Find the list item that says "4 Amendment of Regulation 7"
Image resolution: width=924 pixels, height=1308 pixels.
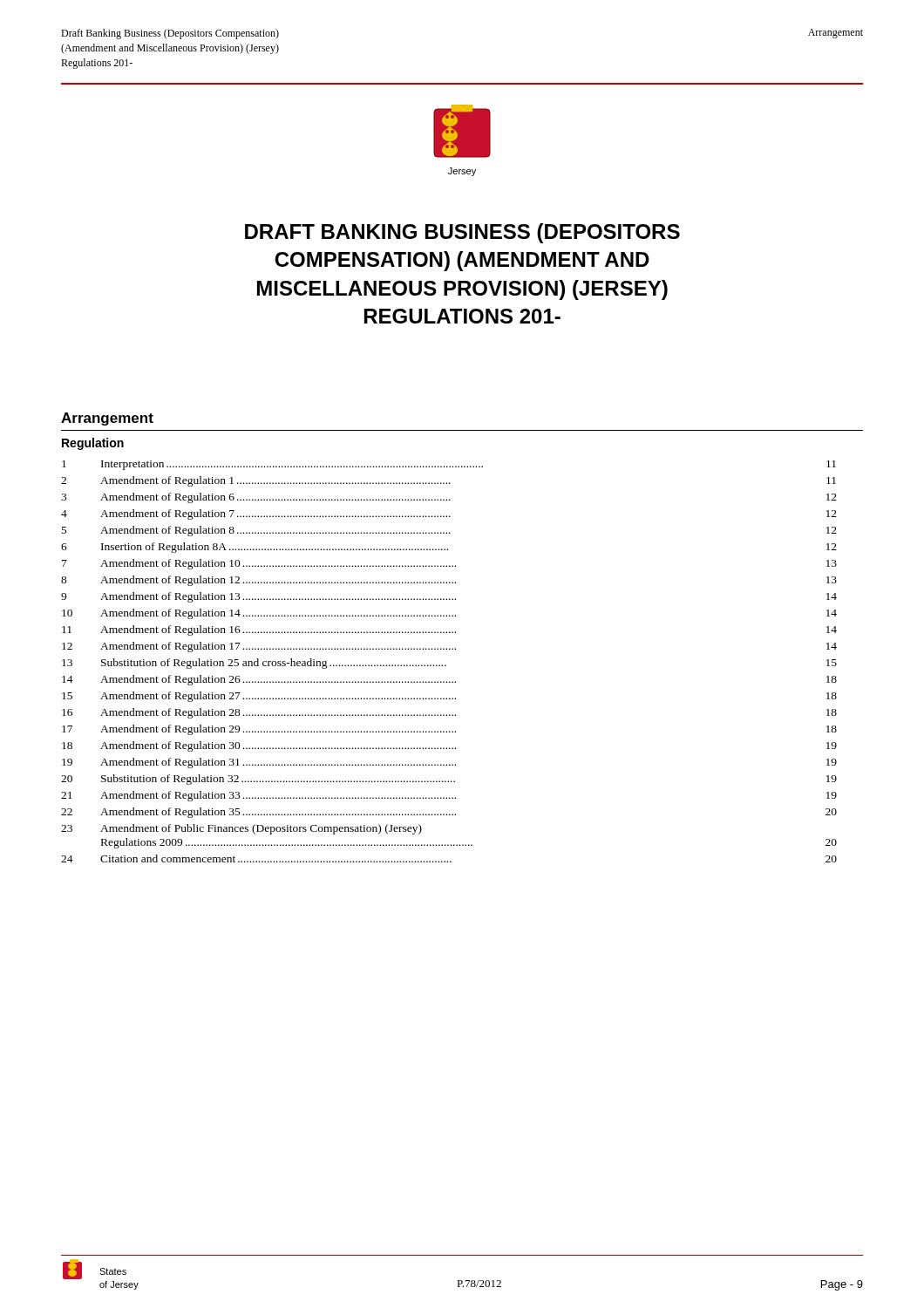[449, 513]
